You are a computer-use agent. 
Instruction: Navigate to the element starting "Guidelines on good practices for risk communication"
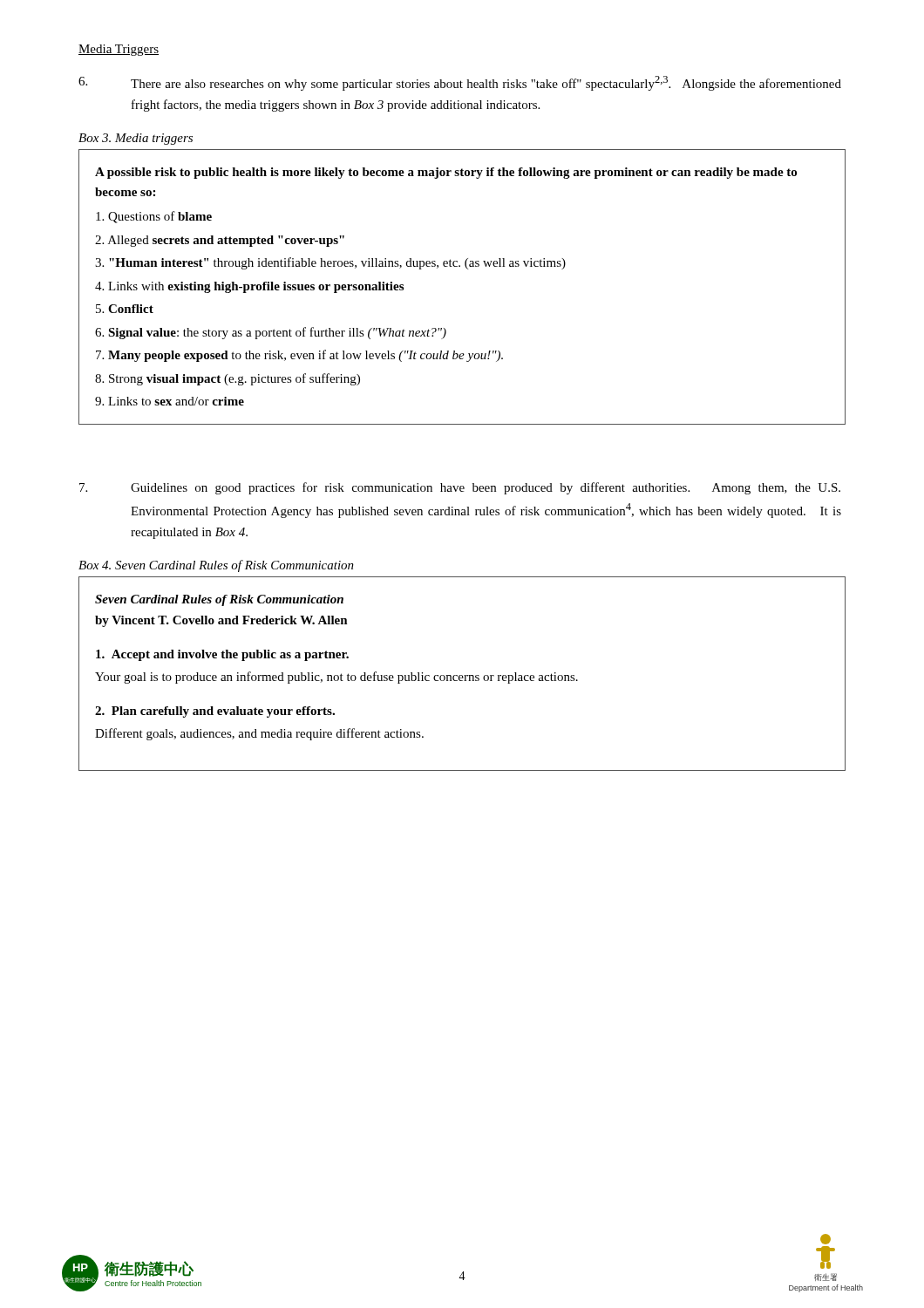pos(460,509)
